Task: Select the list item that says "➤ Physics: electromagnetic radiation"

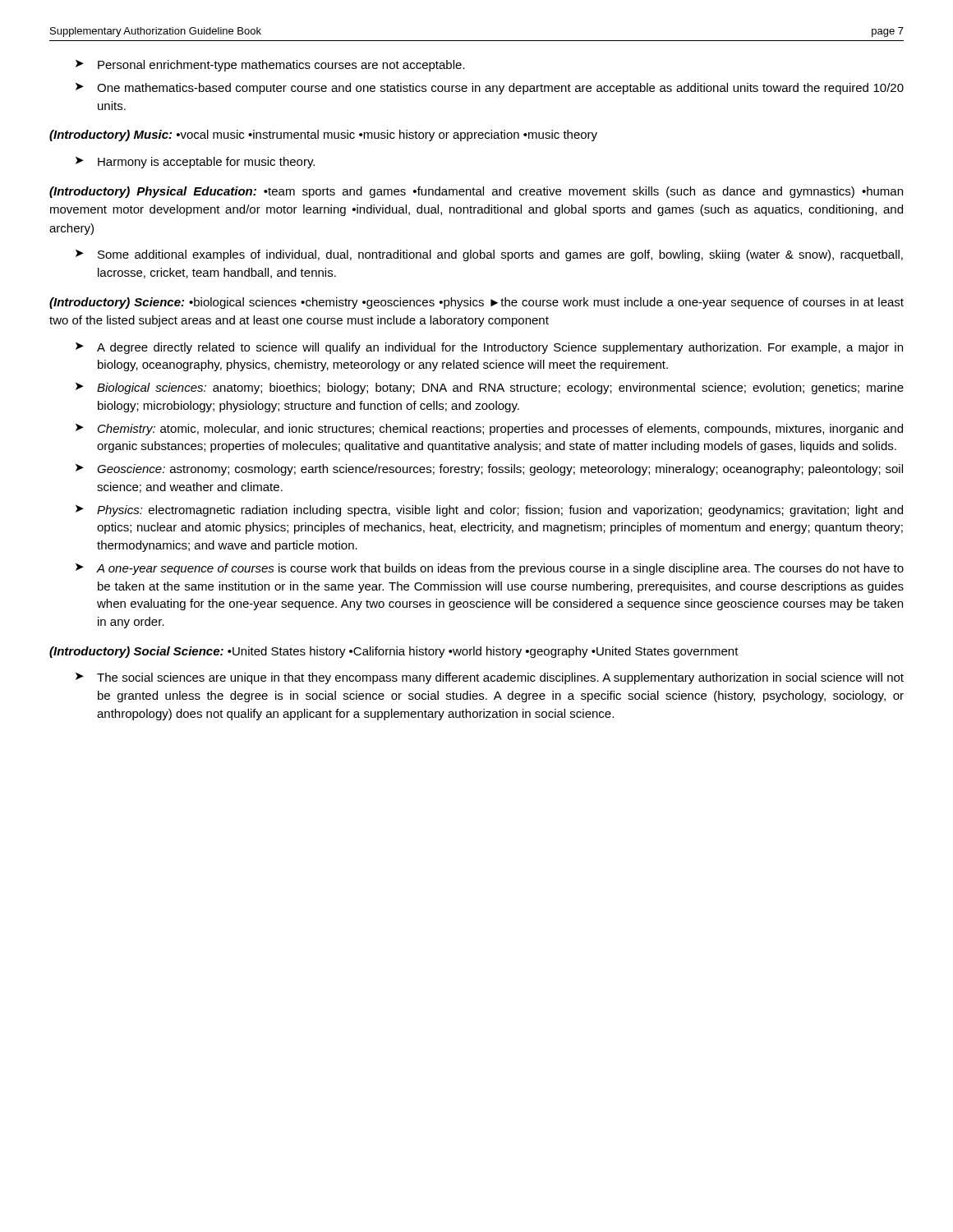Action: tap(489, 527)
